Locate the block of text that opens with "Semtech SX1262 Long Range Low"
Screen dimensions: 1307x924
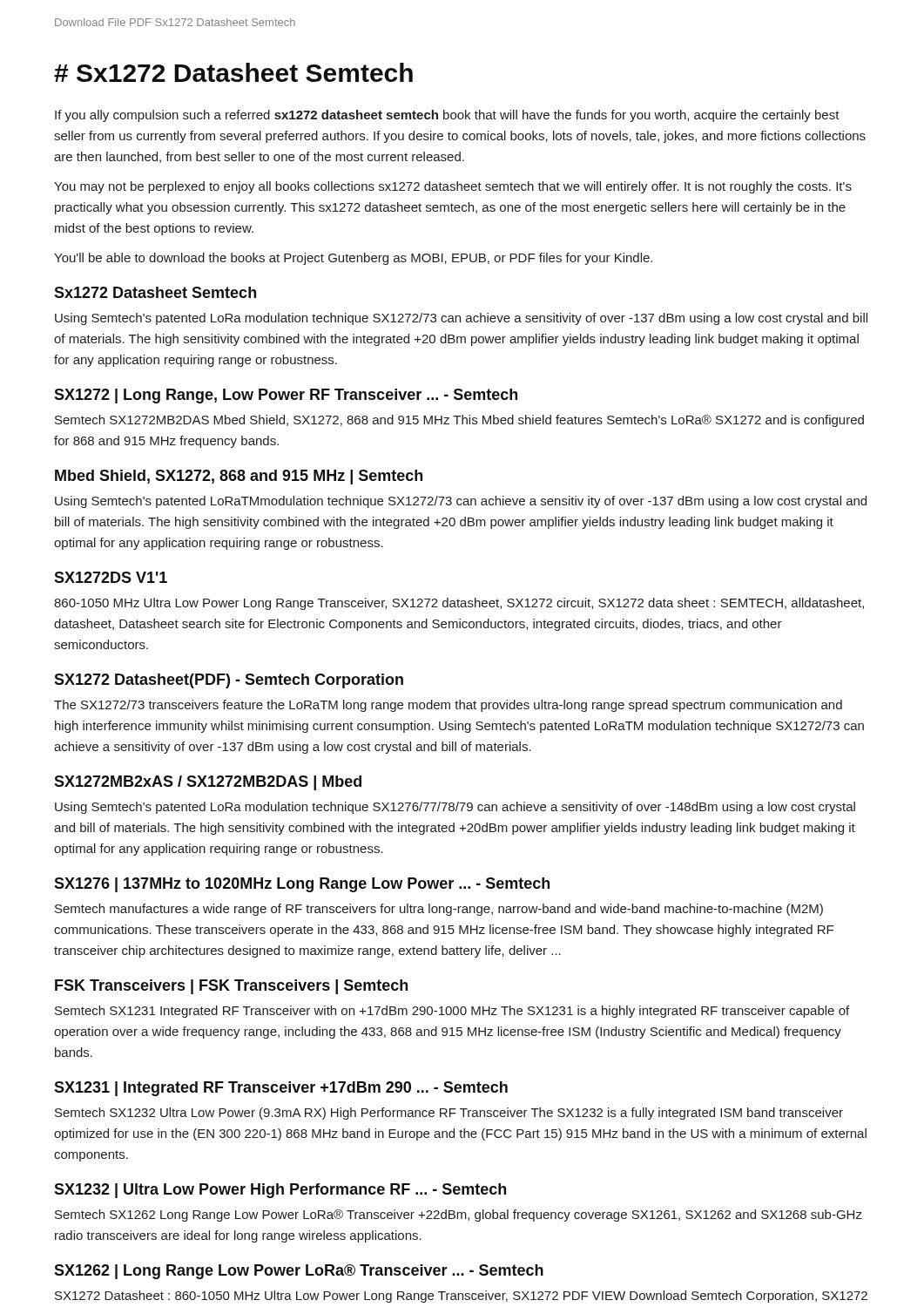(x=462, y=1225)
